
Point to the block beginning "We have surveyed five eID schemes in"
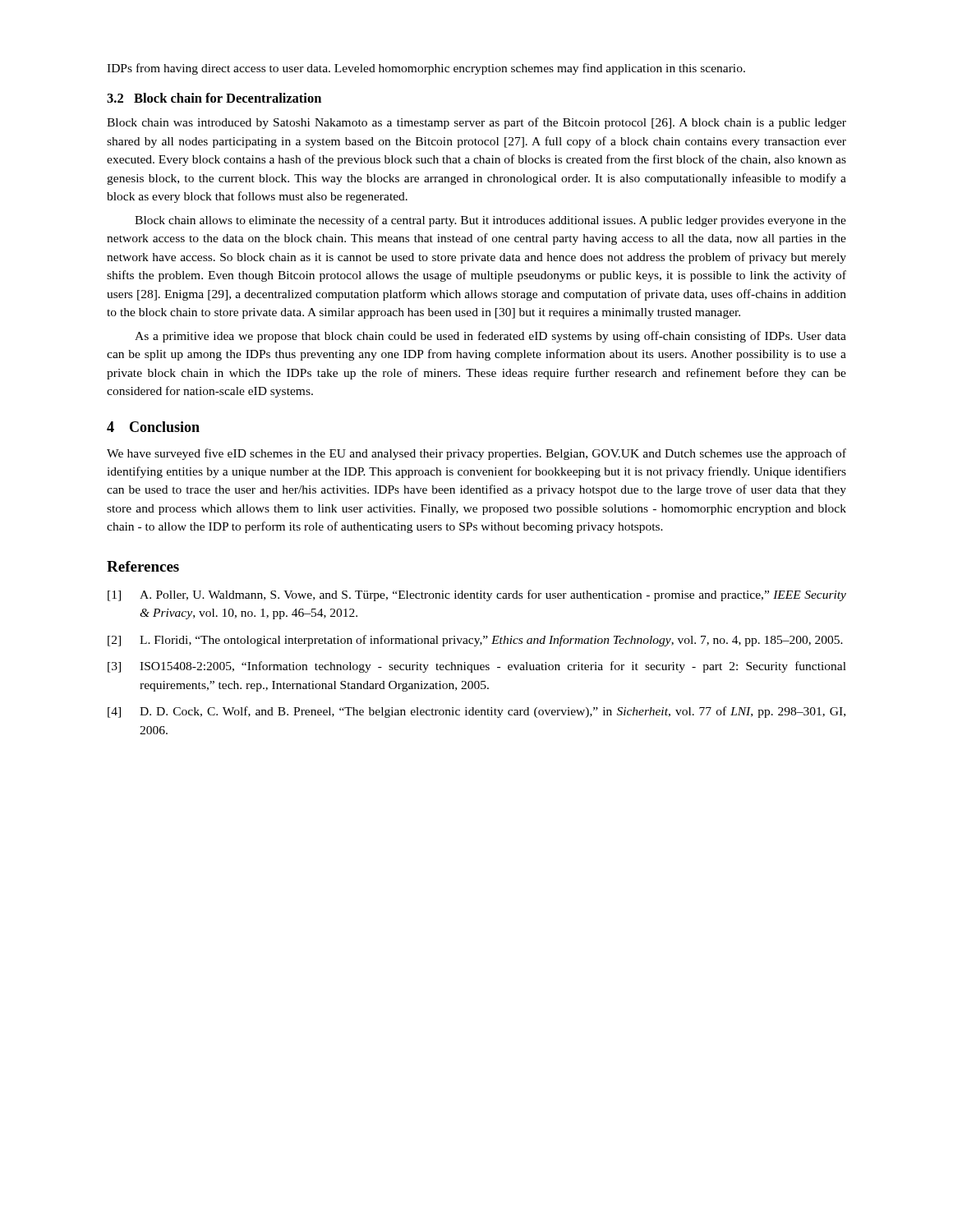[x=476, y=490]
